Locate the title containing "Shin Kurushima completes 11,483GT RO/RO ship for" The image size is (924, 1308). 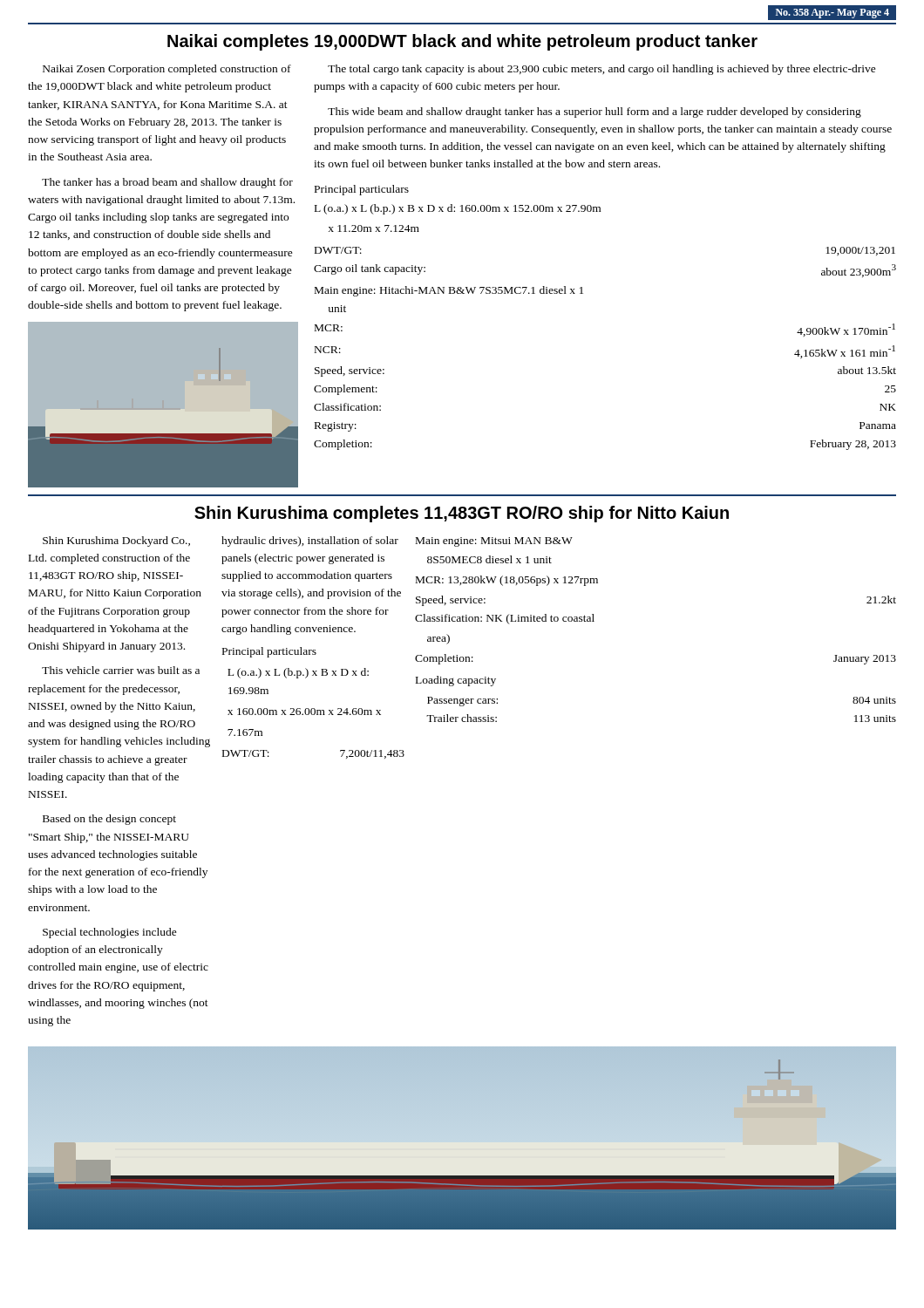[x=462, y=512]
